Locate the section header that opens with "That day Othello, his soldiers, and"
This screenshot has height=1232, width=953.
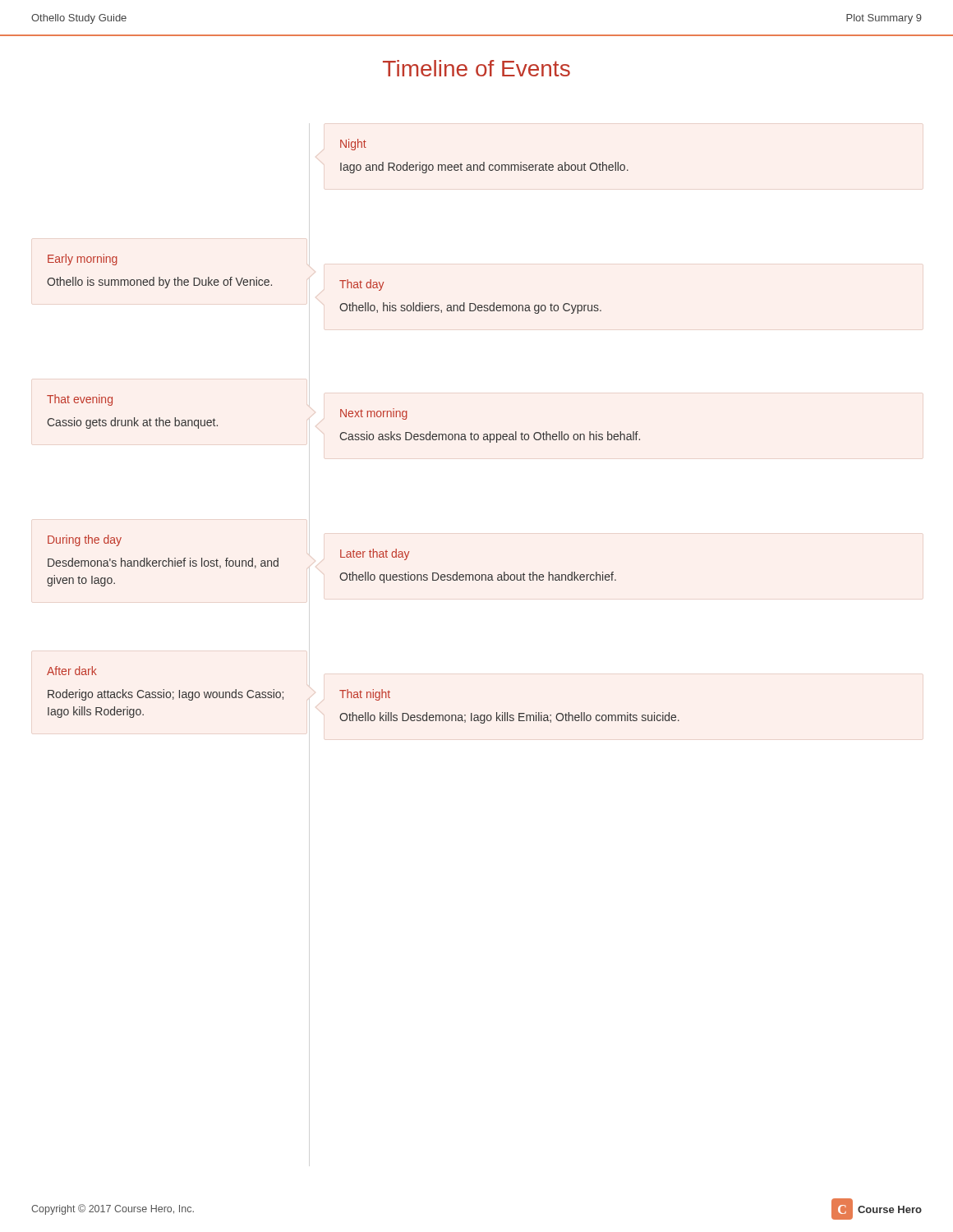tap(361, 285)
